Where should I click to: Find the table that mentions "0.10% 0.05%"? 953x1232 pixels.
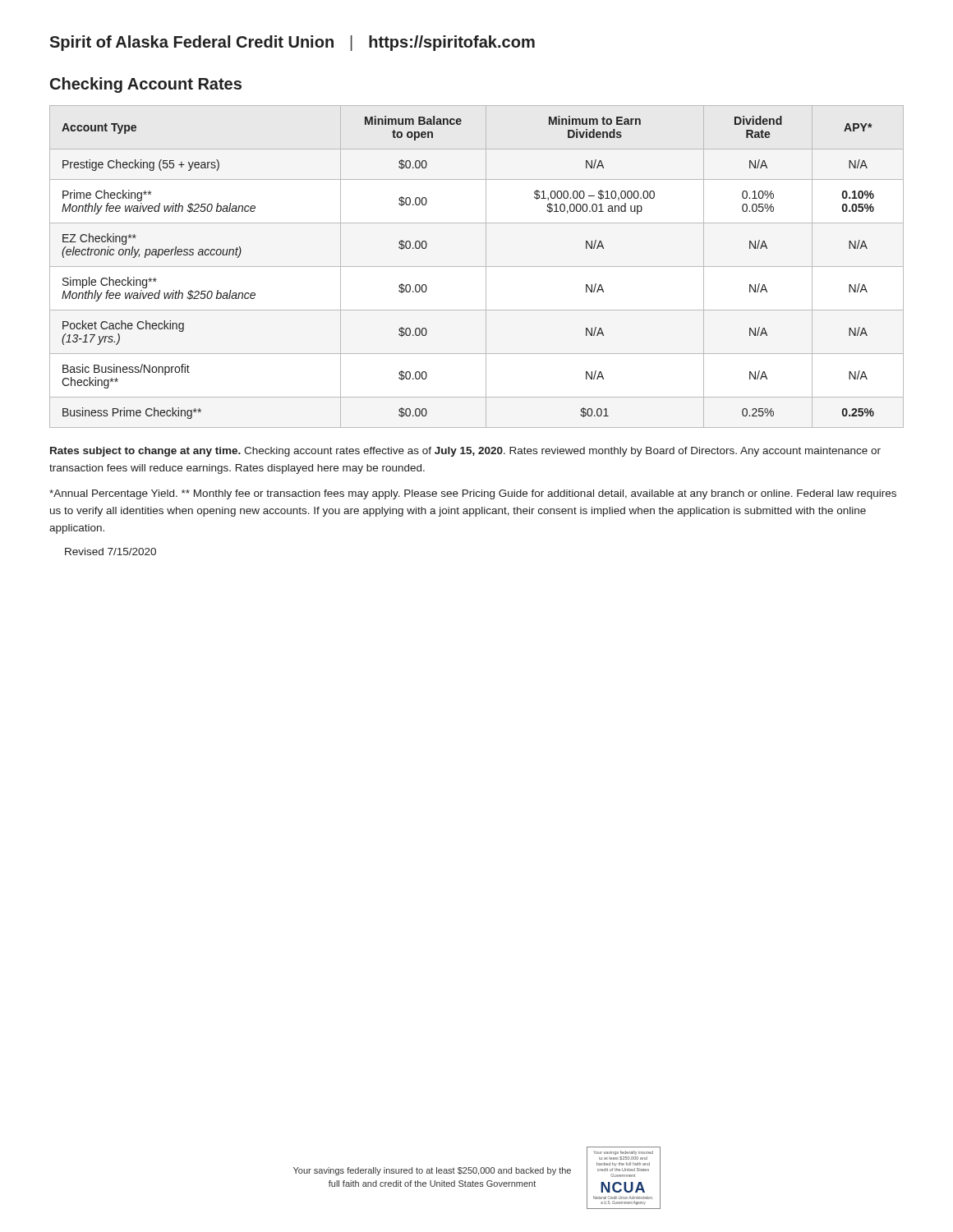[x=476, y=266]
